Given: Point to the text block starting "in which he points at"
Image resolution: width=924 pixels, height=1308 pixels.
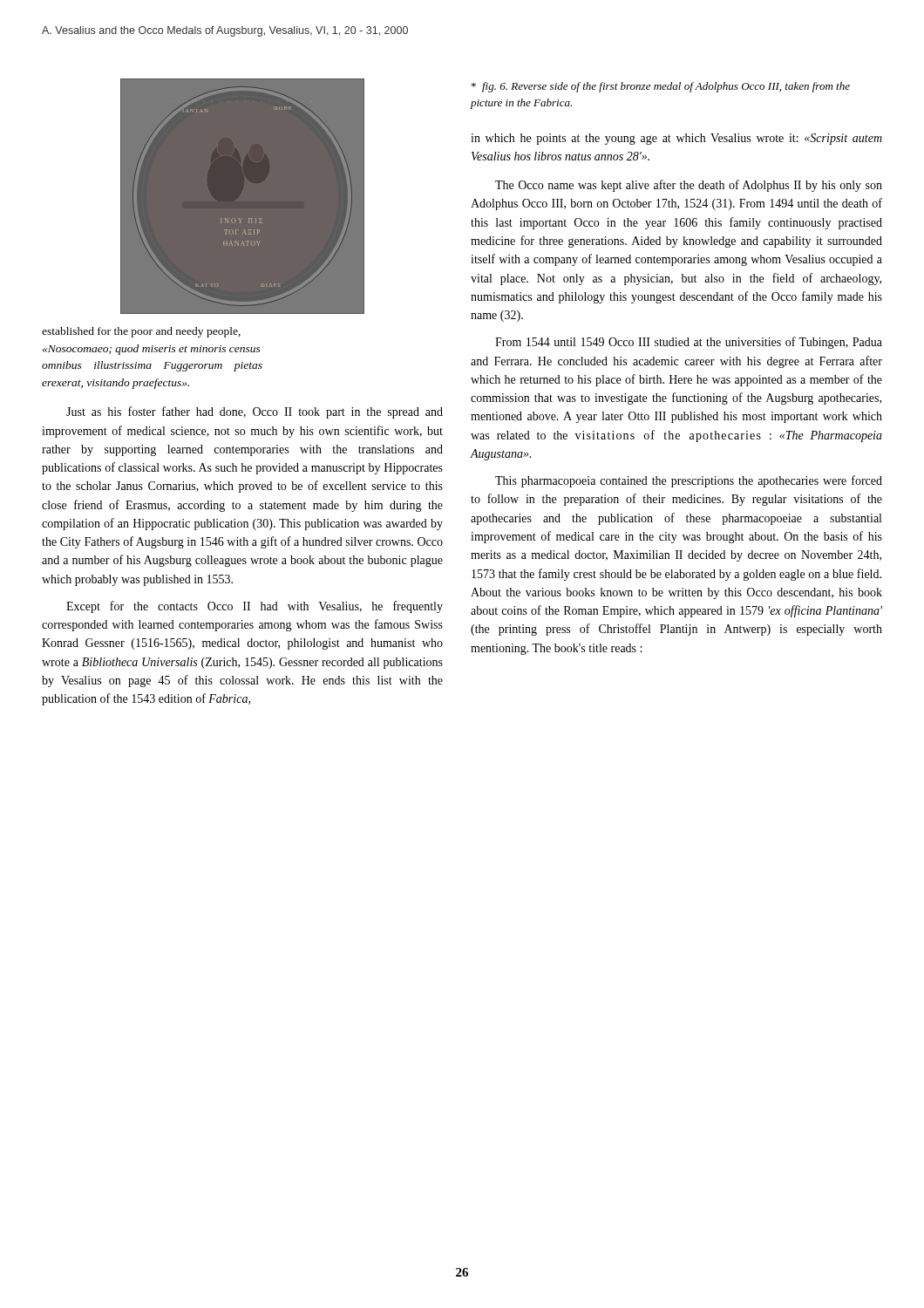Looking at the screenshot, I should click(x=676, y=147).
